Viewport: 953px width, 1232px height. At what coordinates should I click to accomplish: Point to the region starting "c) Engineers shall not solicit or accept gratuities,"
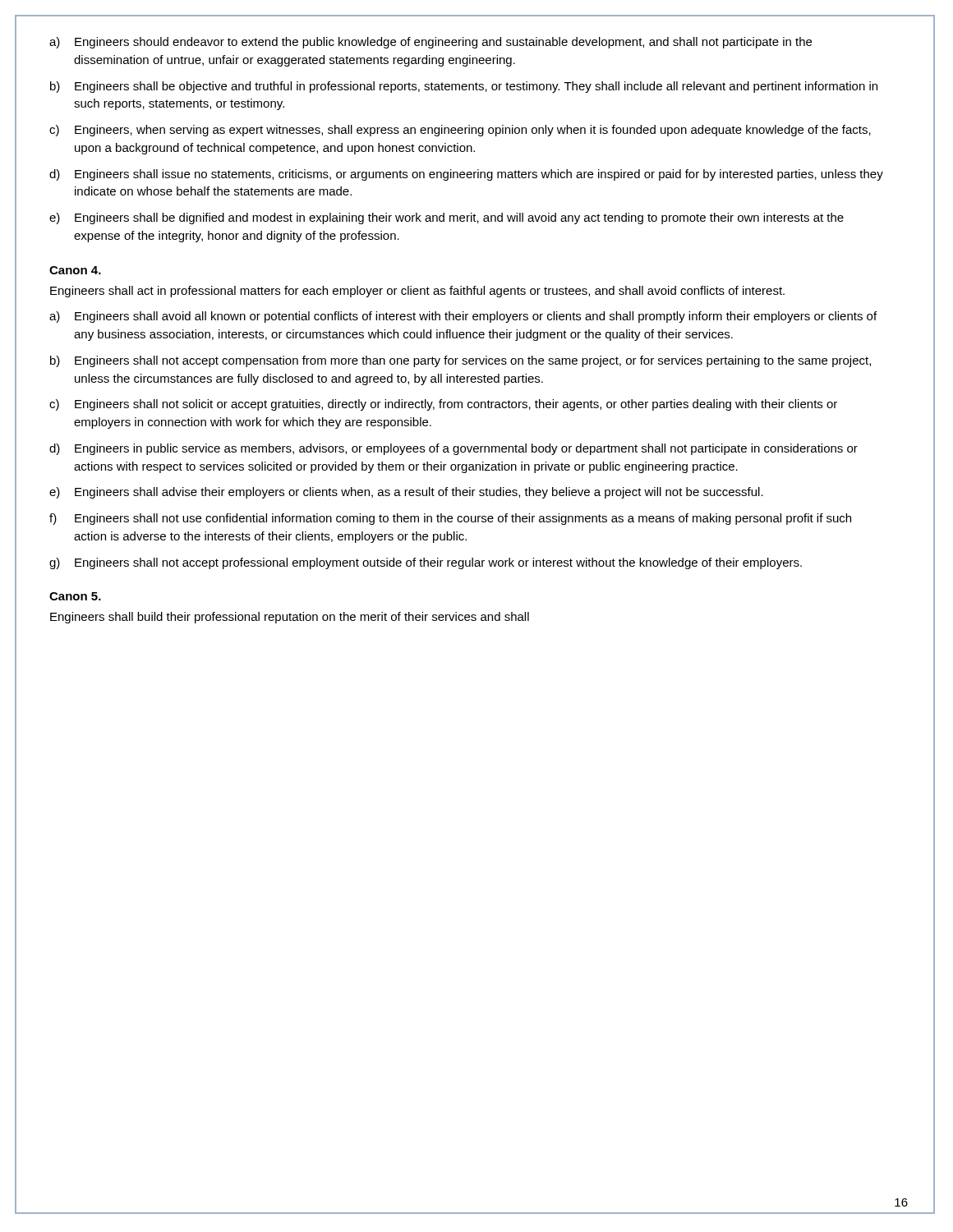click(x=468, y=413)
